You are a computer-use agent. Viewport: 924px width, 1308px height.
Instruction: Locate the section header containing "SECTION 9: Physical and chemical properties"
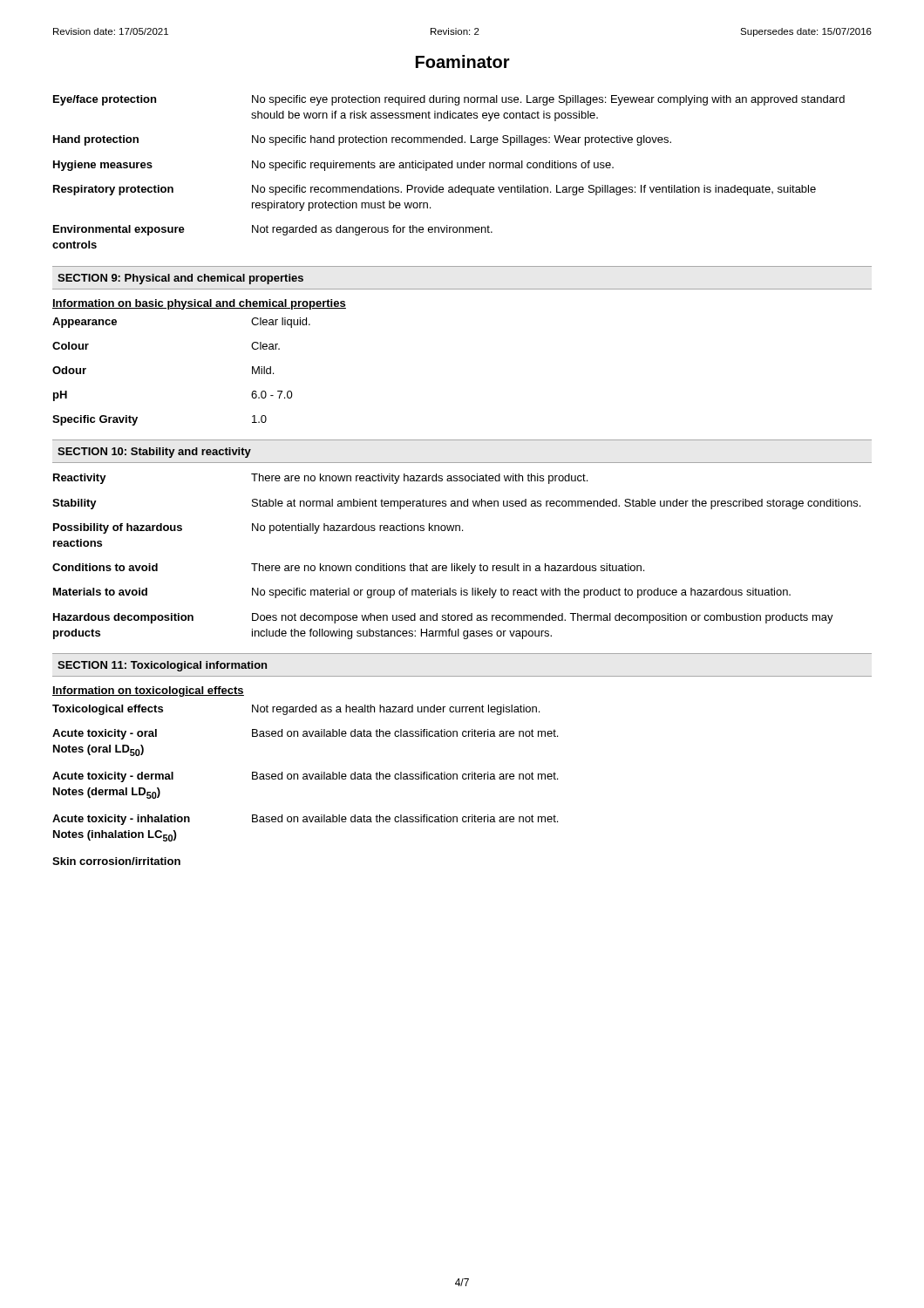click(x=181, y=277)
